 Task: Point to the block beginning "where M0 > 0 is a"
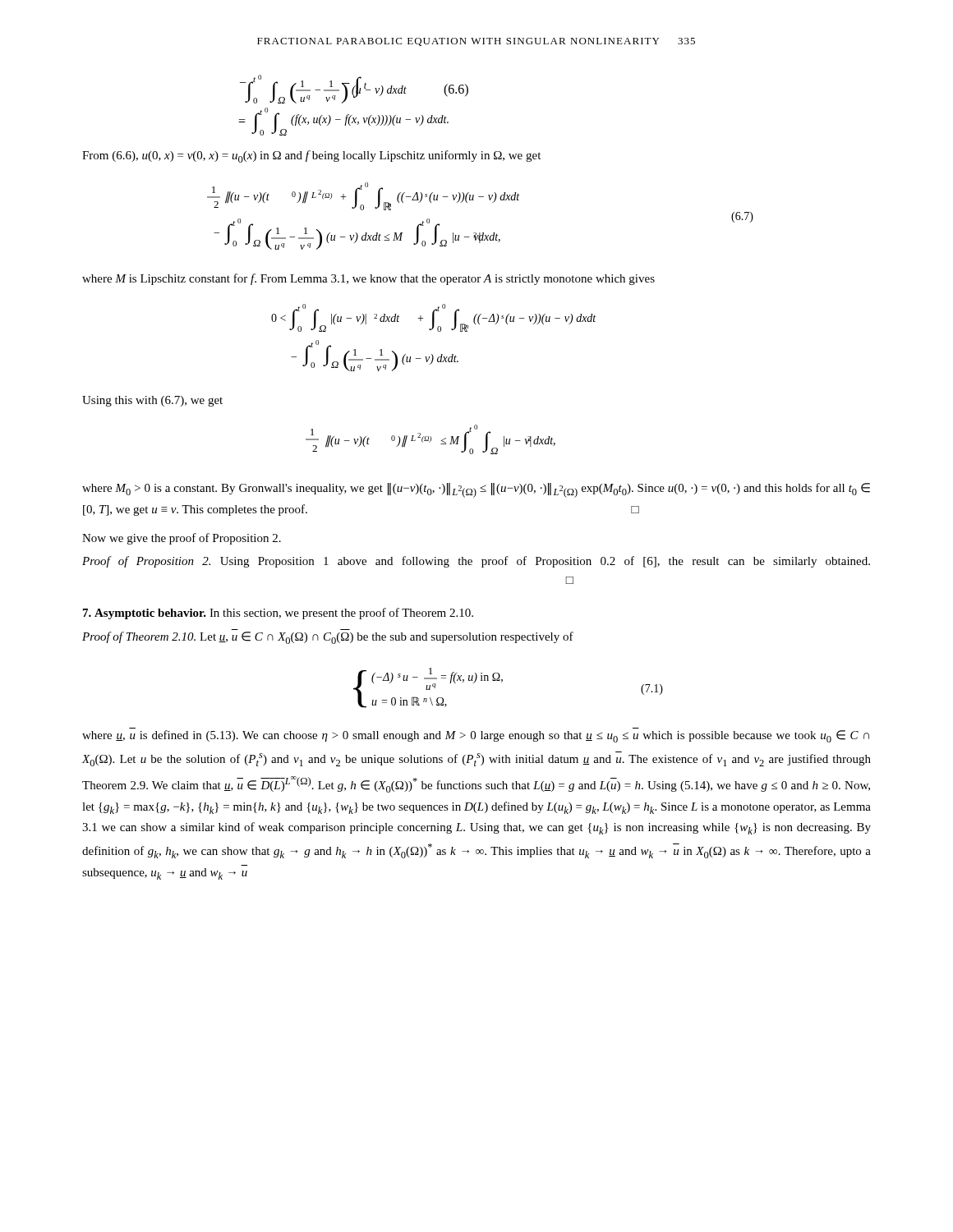coord(476,499)
